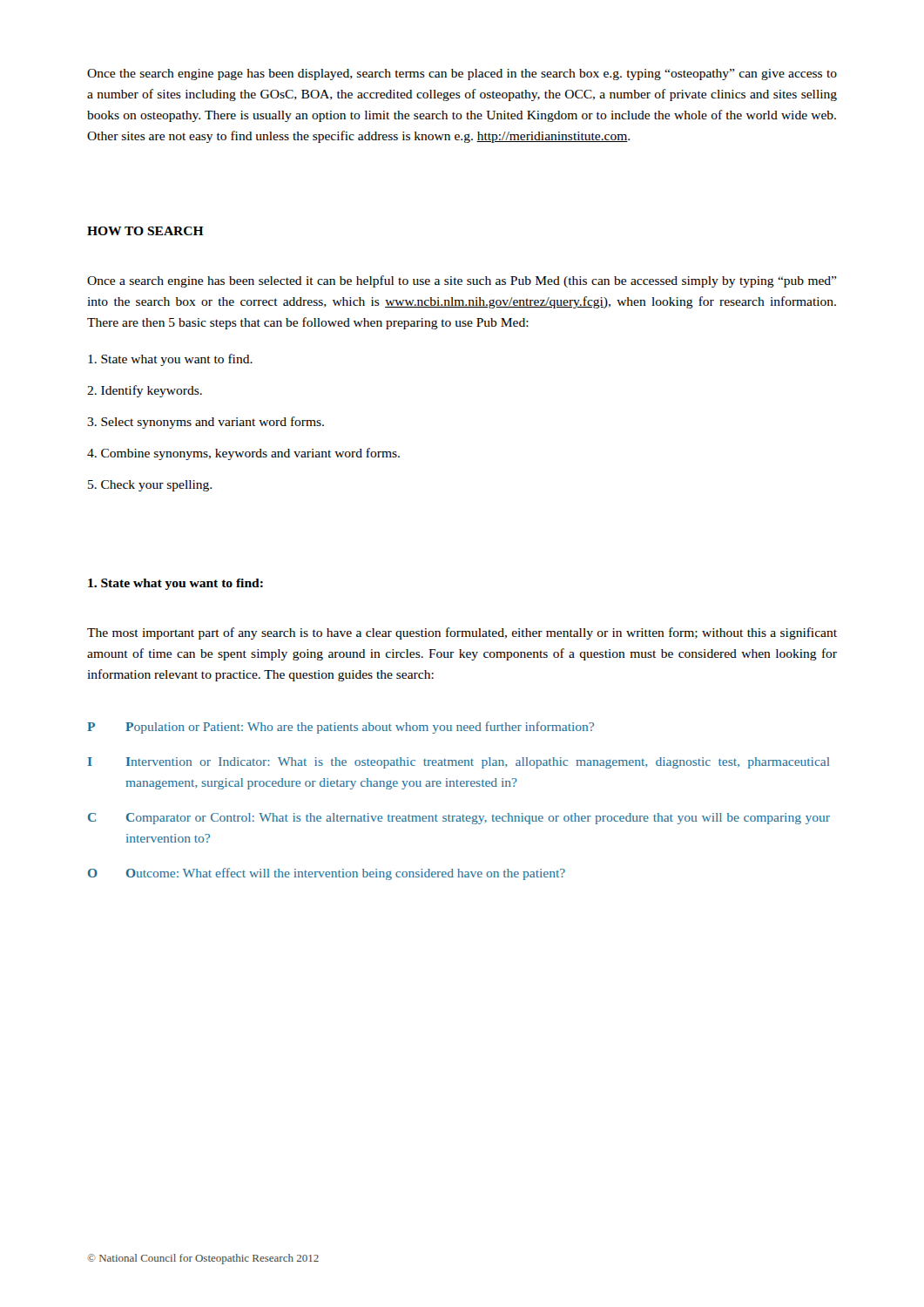This screenshot has width=924, height=1307.
Task: Find the region starting "3. Select synonyms and variant word forms."
Action: [206, 421]
